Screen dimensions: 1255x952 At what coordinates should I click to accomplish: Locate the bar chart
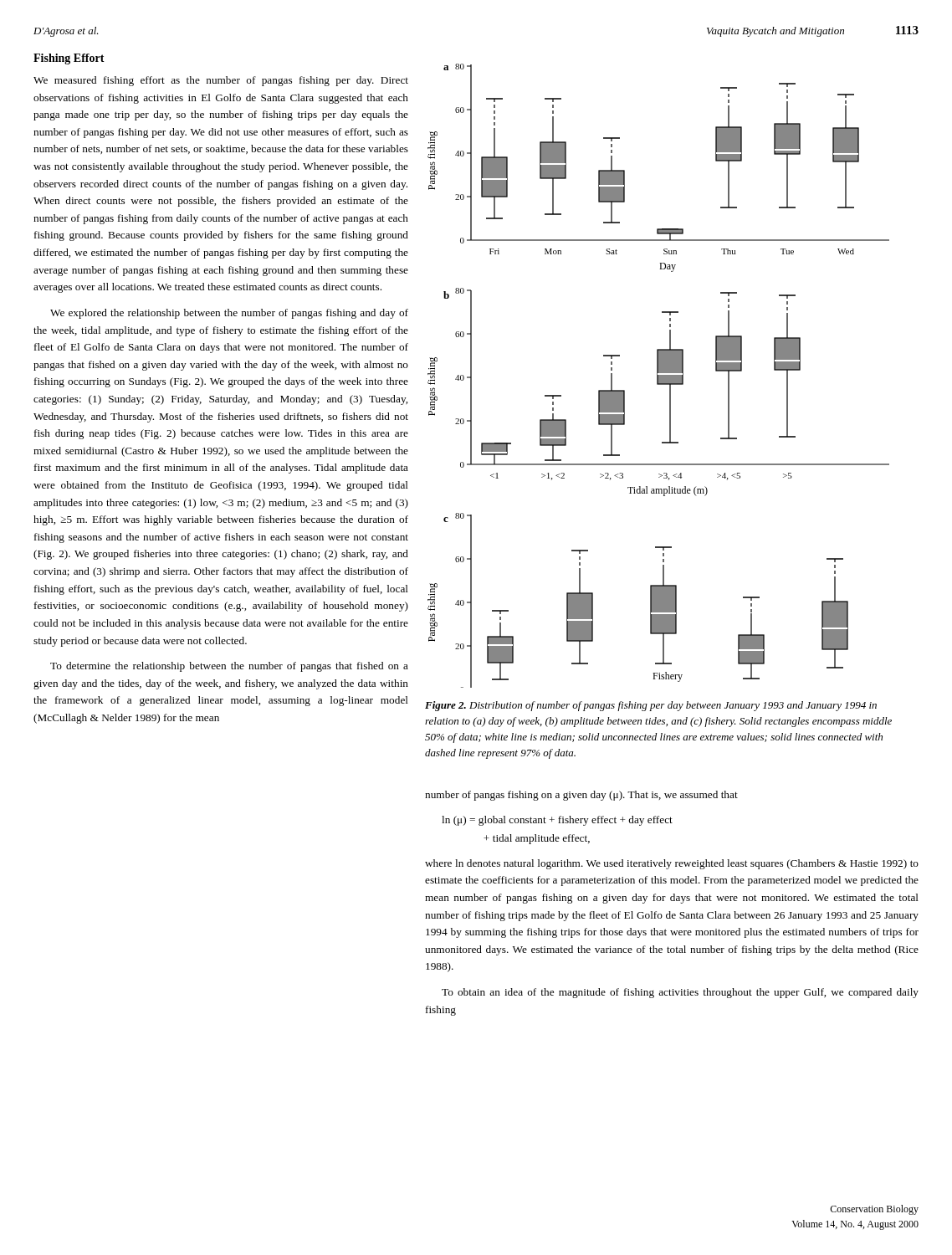(663, 371)
